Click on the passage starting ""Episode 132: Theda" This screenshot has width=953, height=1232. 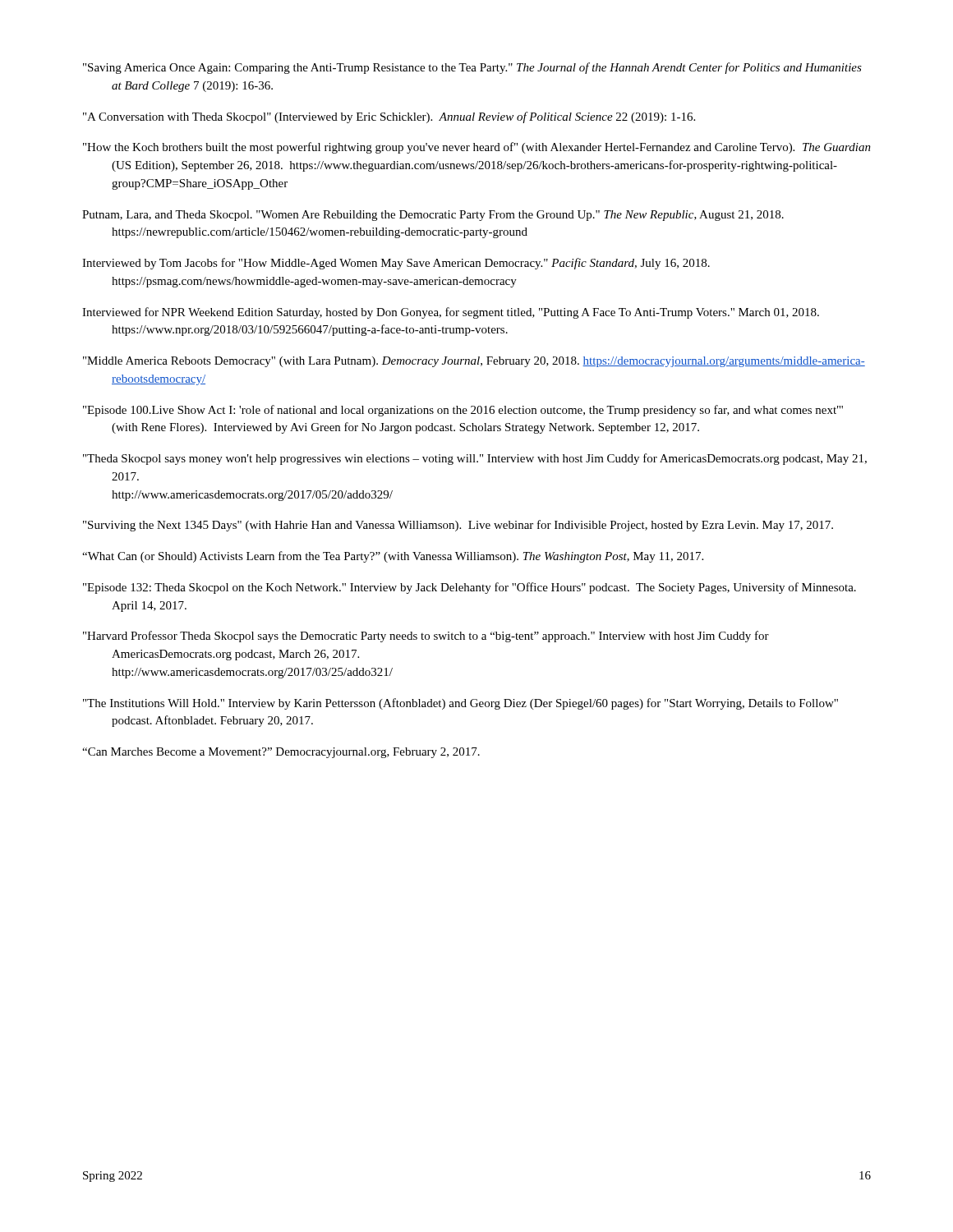tap(469, 596)
